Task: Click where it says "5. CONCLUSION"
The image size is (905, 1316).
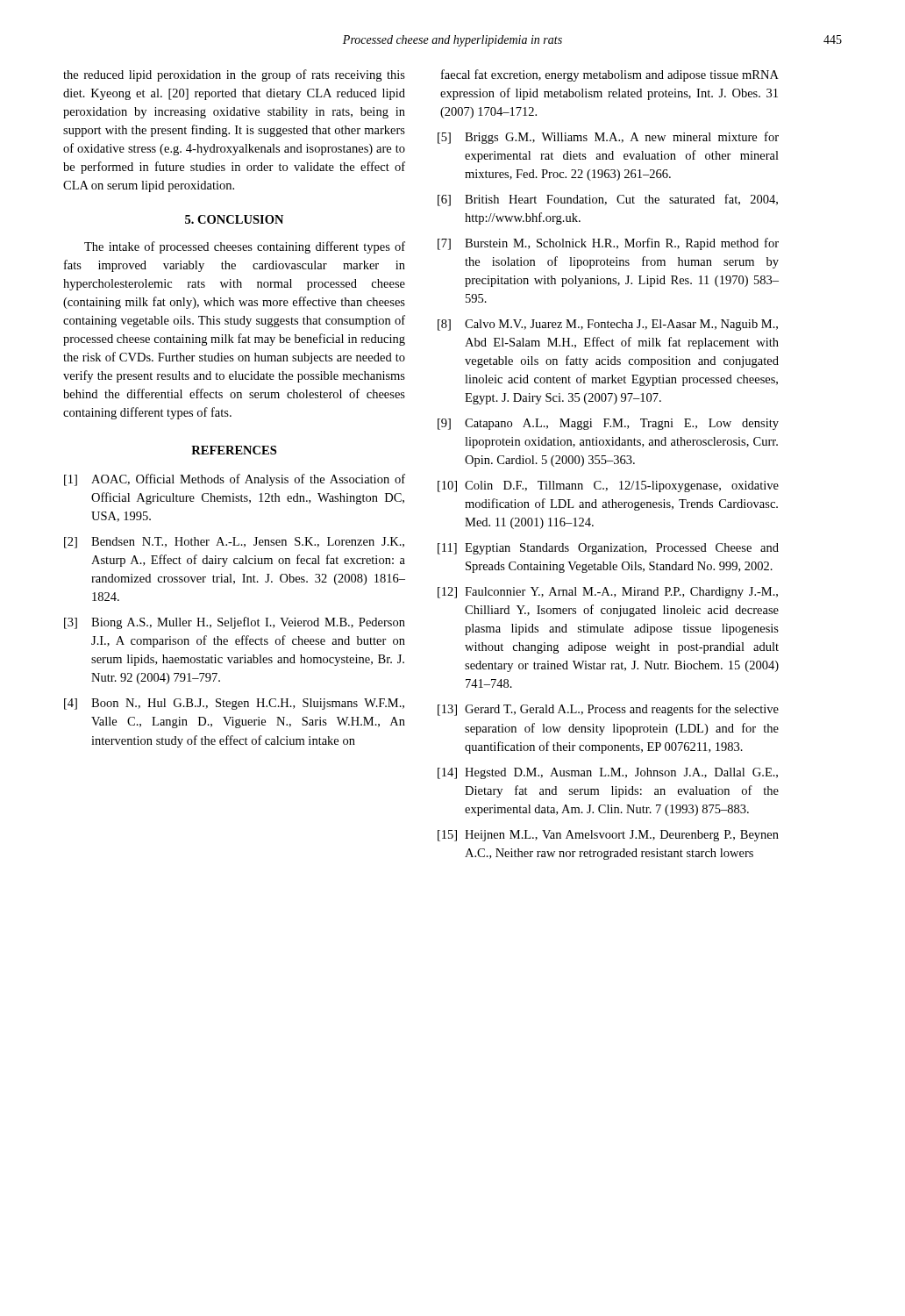Action: pos(234,219)
